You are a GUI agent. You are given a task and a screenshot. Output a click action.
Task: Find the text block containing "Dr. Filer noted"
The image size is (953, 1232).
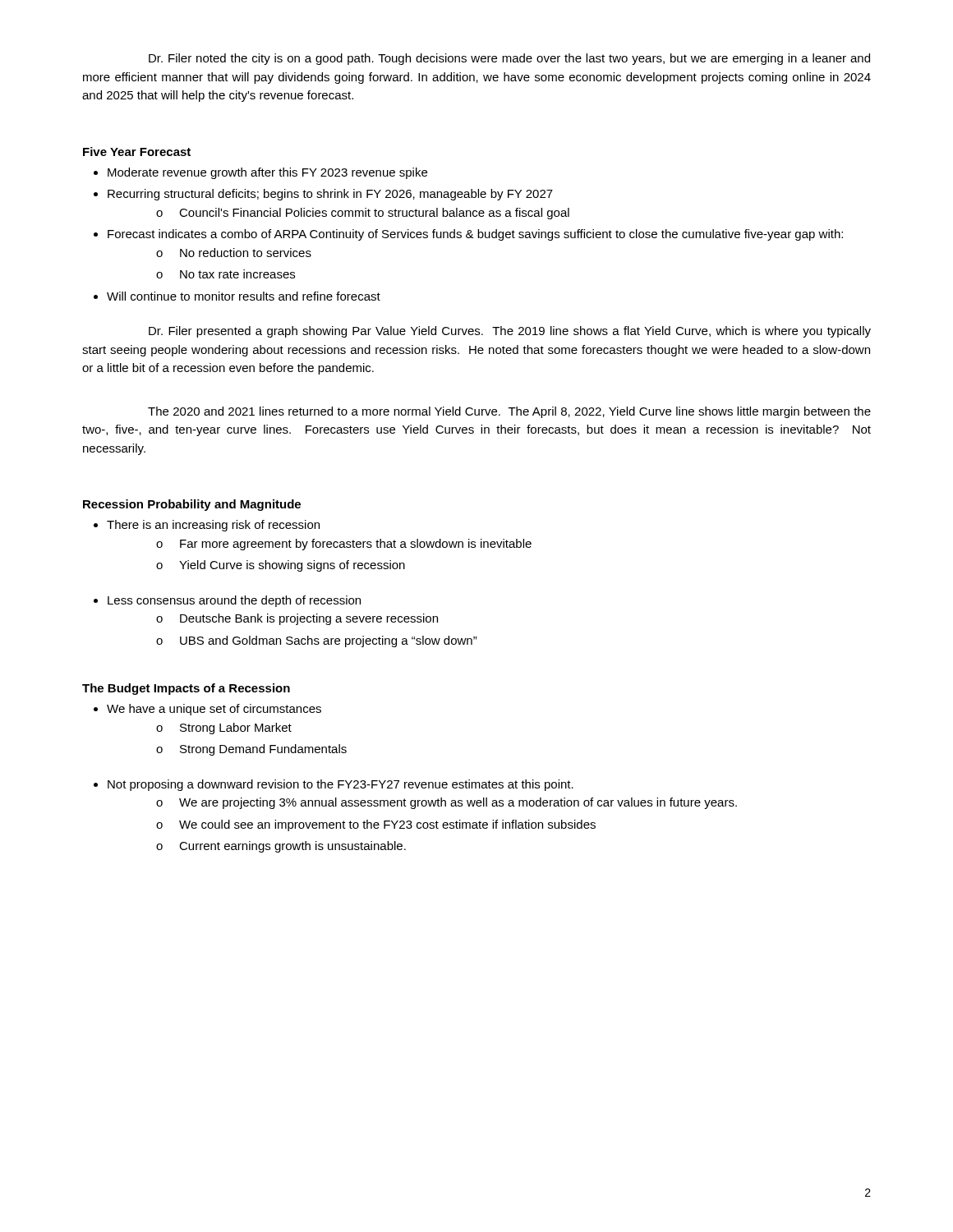(476, 76)
